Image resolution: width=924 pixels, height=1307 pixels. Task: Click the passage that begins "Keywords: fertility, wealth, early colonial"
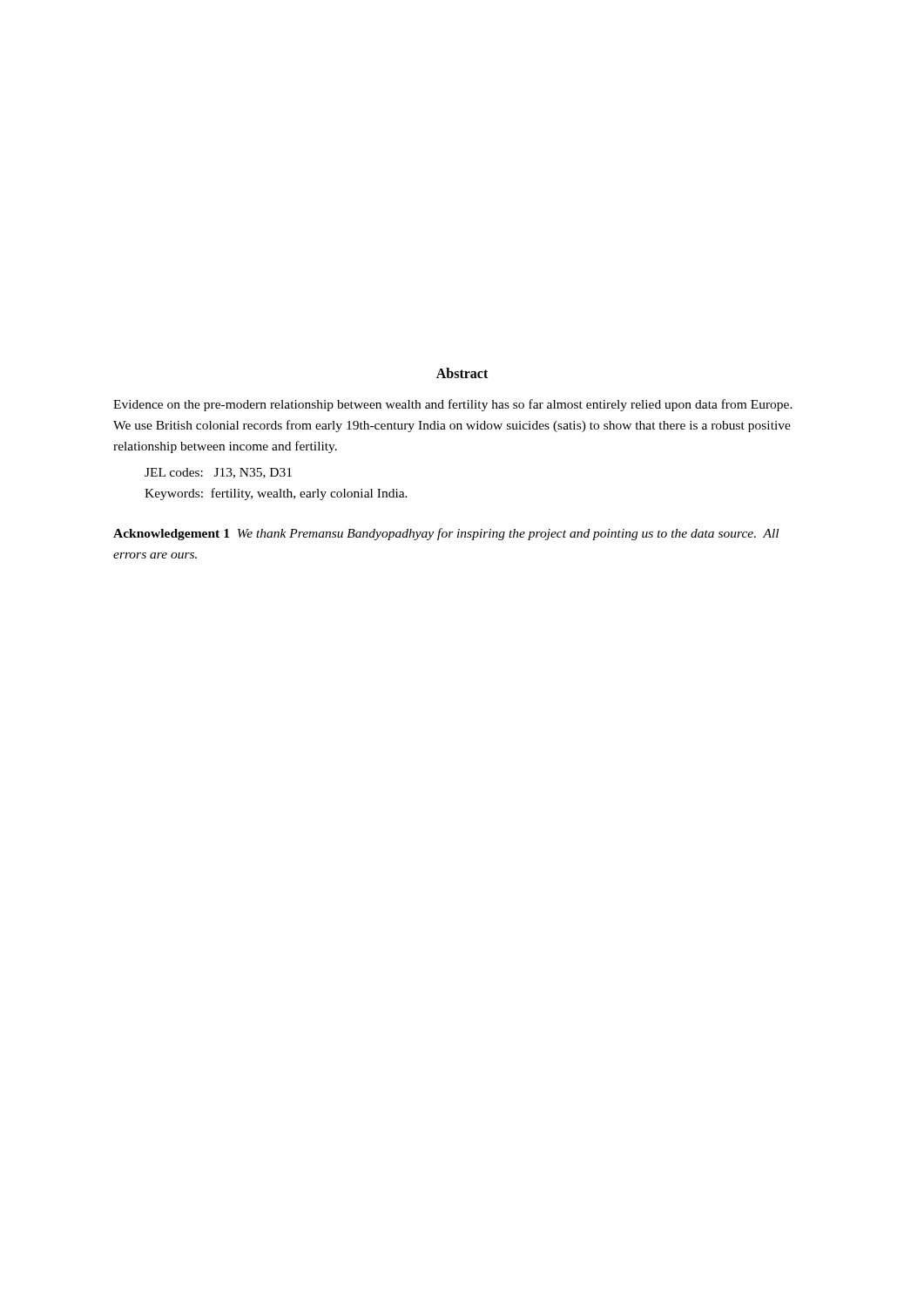click(x=276, y=493)
